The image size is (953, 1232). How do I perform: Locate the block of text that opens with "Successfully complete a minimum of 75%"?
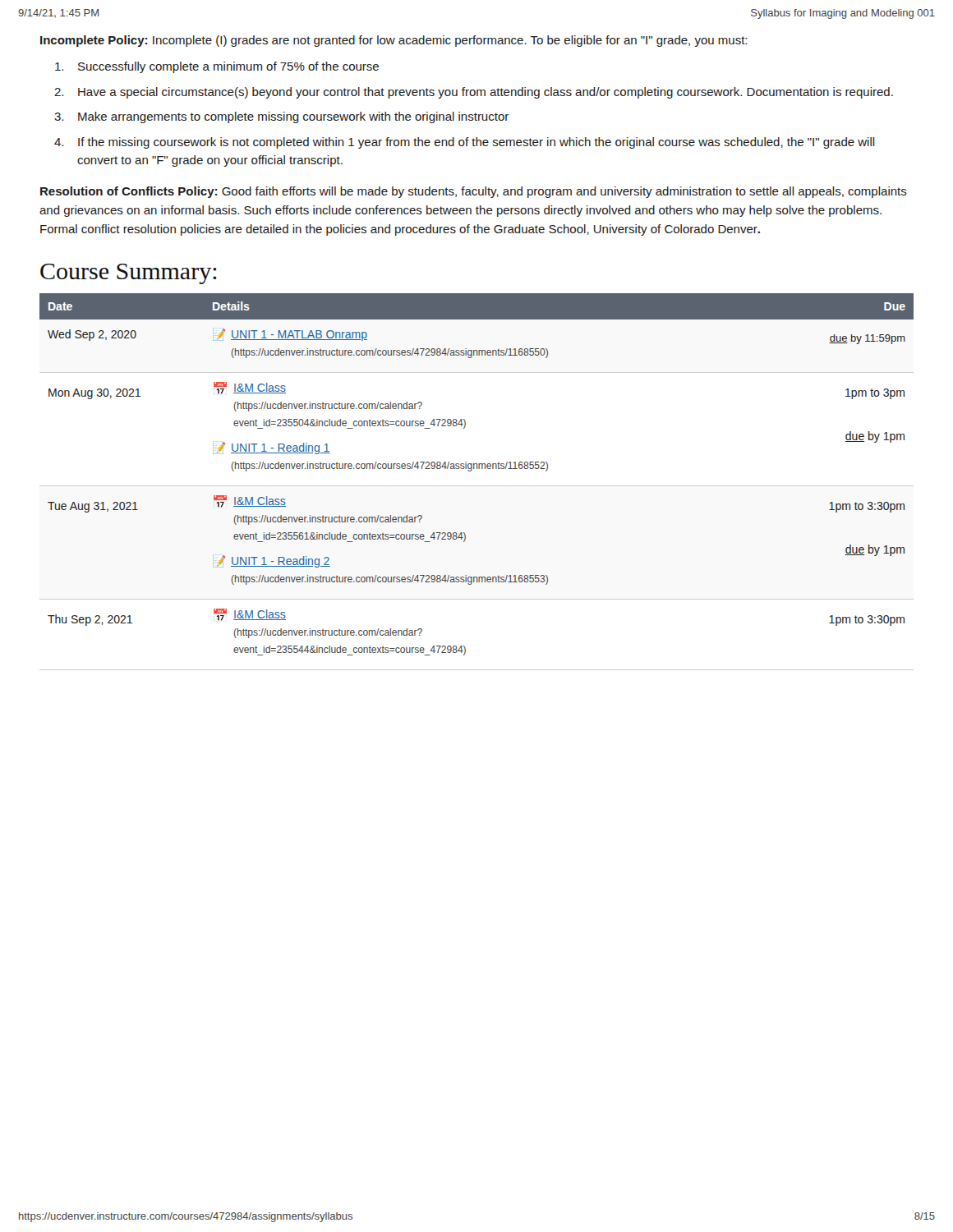click(x=217, y=67)
